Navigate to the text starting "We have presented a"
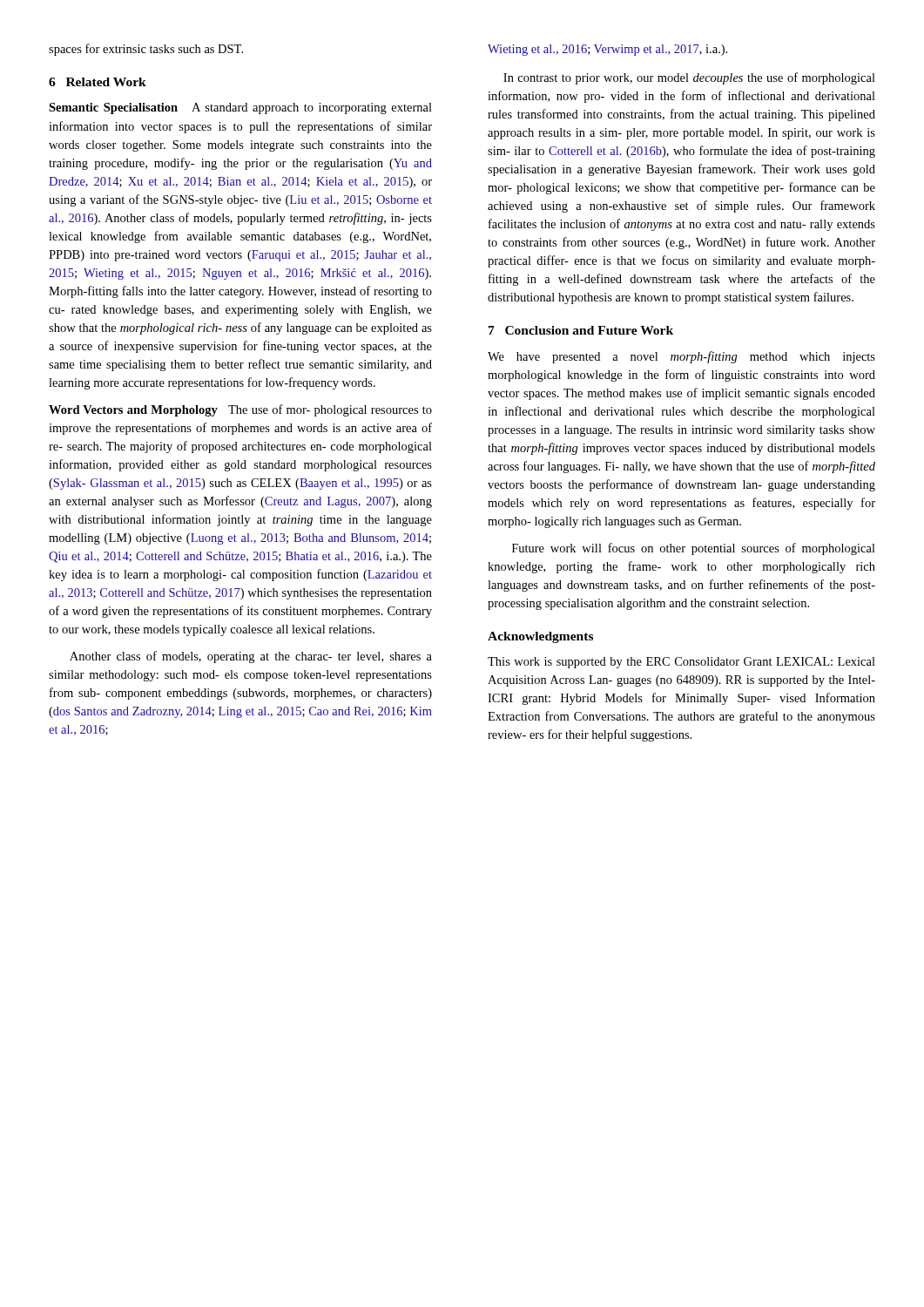Screen dimensions: 1307x924 [681, 439]
